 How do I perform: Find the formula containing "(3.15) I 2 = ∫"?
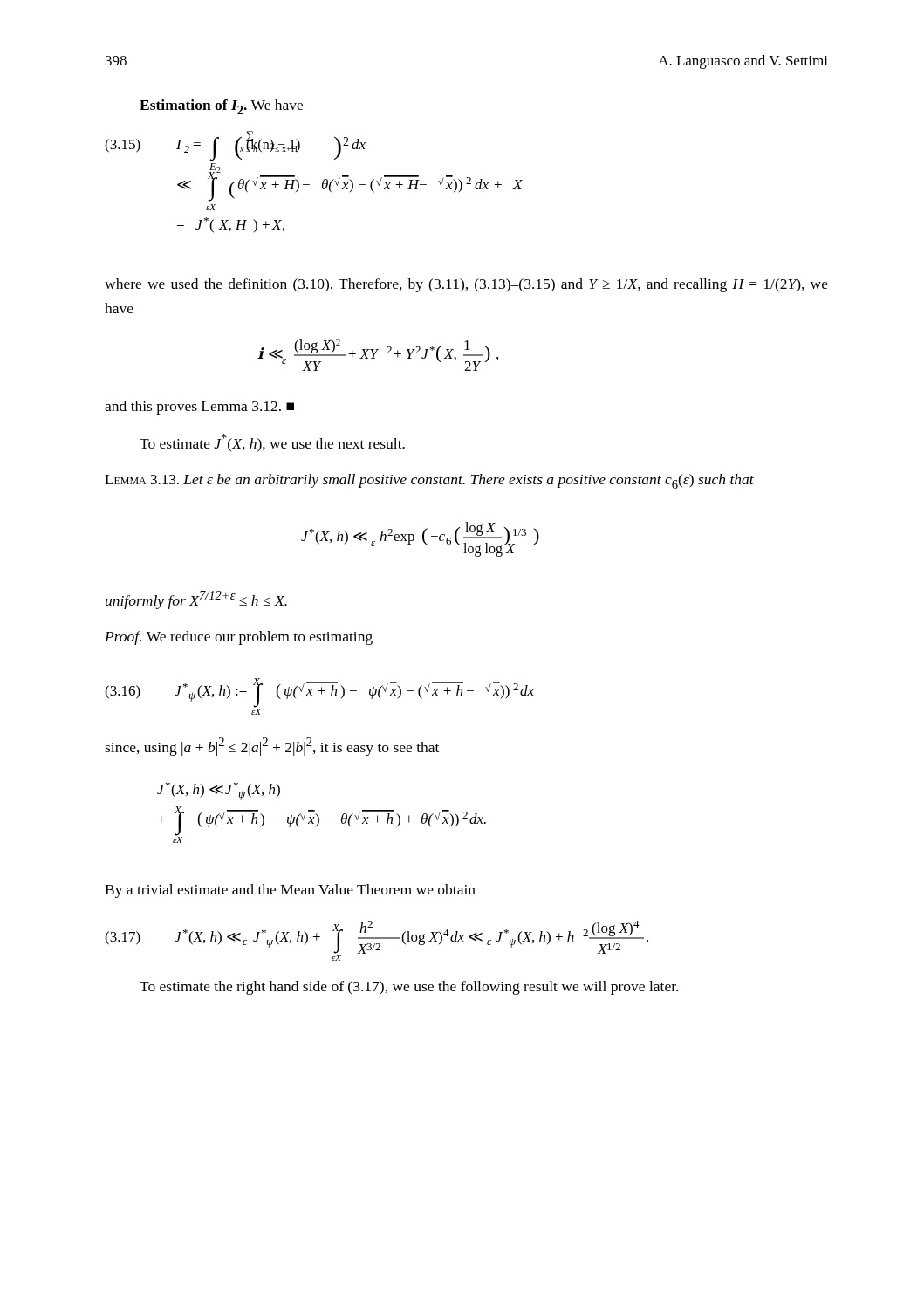click(x=449, y=194)
